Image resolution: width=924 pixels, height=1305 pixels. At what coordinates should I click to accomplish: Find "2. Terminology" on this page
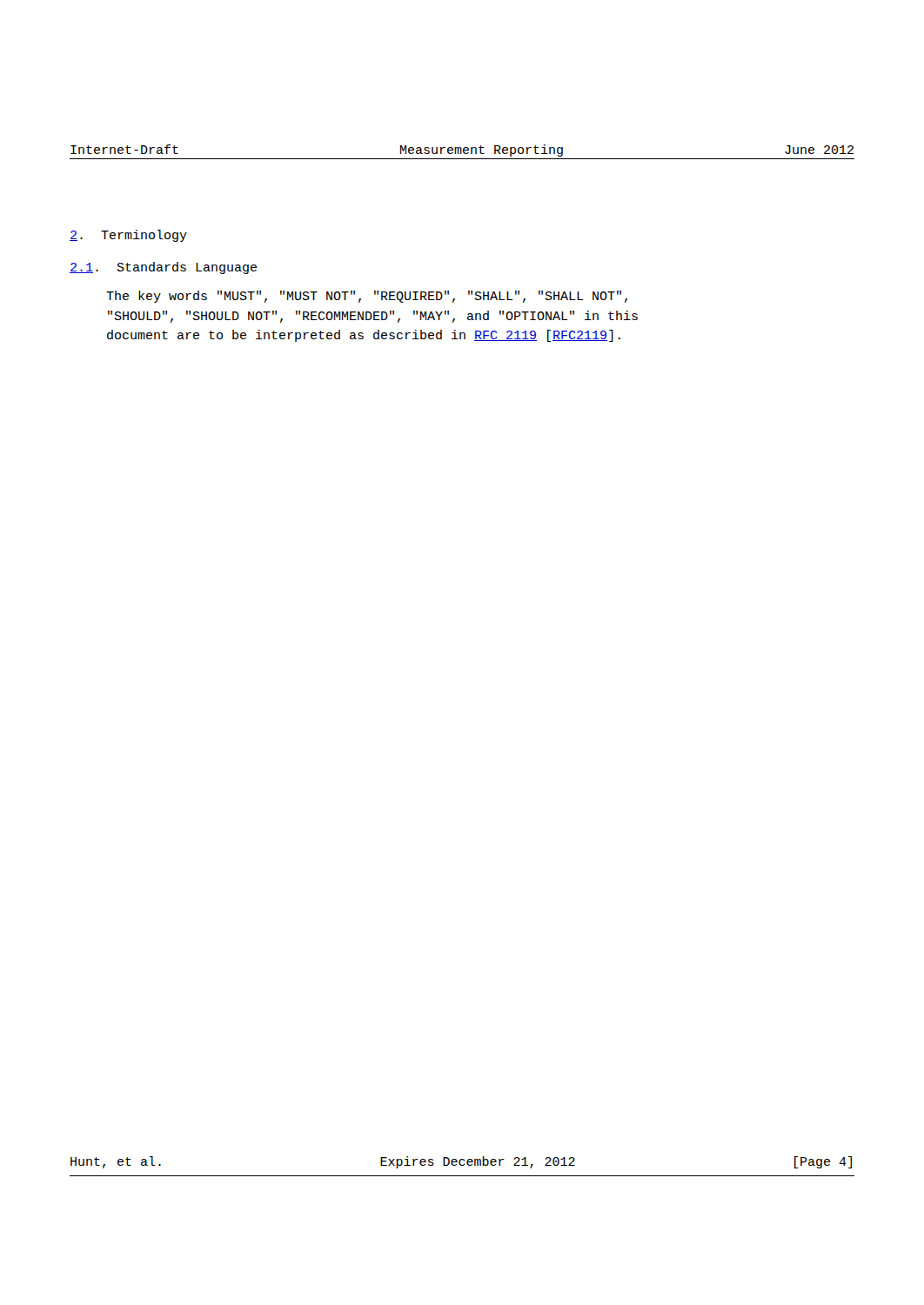click(x=128, y=236)
